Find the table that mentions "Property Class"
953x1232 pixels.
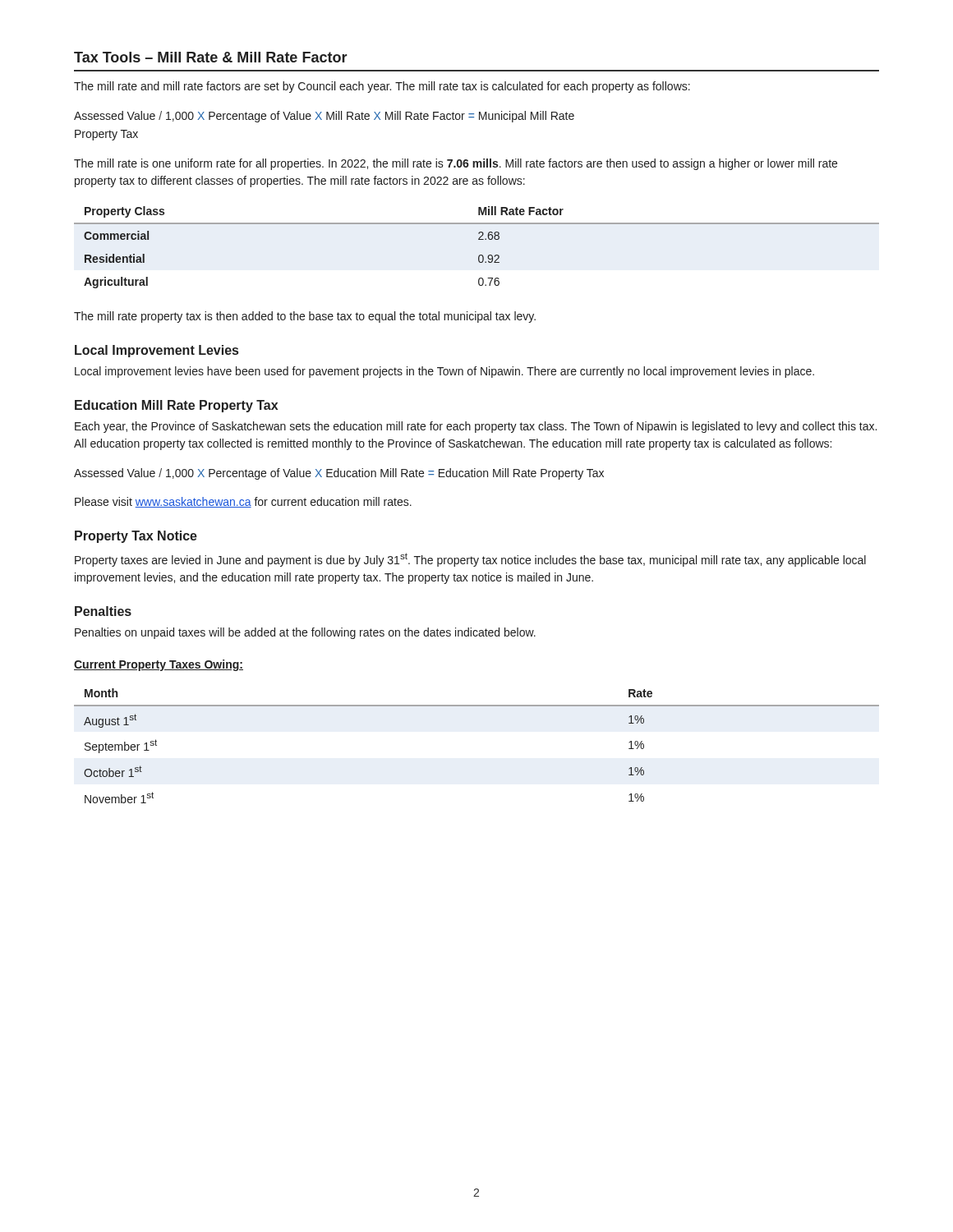point(476,246)
